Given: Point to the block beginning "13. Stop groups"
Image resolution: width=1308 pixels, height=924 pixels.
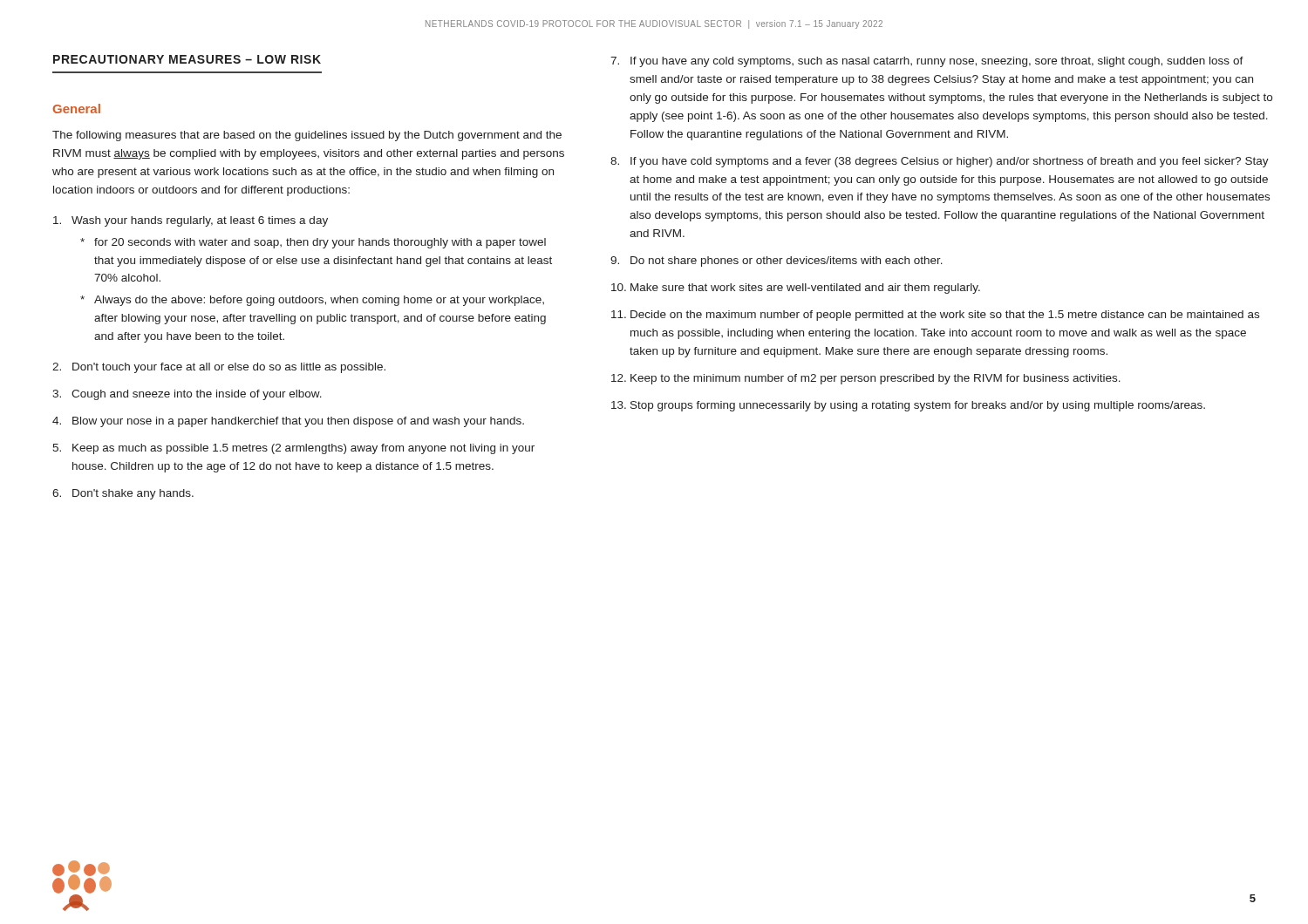Looking at the screenshot, I should coord(942,405).
